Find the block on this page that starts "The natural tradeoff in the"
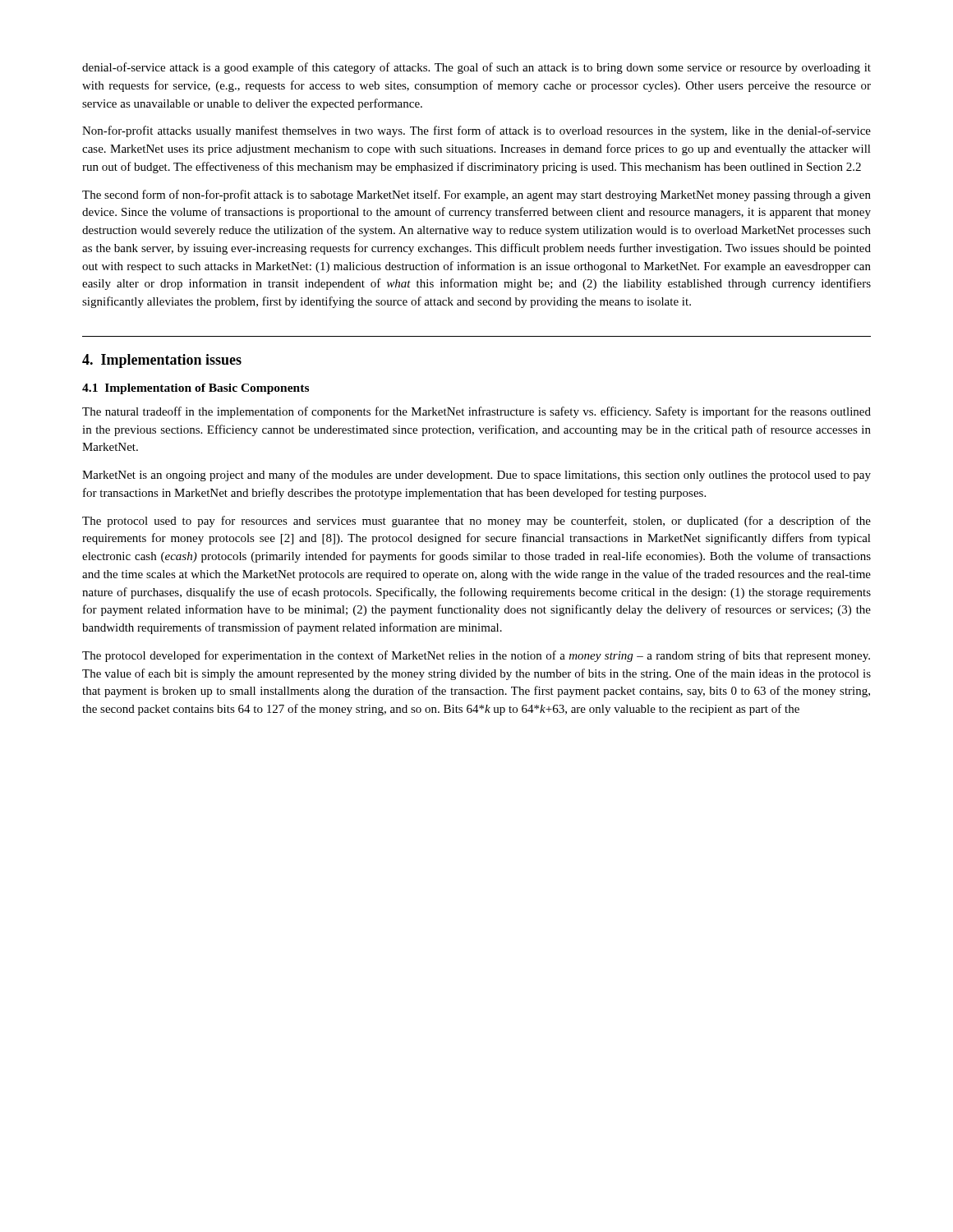 tap(476, 430)
